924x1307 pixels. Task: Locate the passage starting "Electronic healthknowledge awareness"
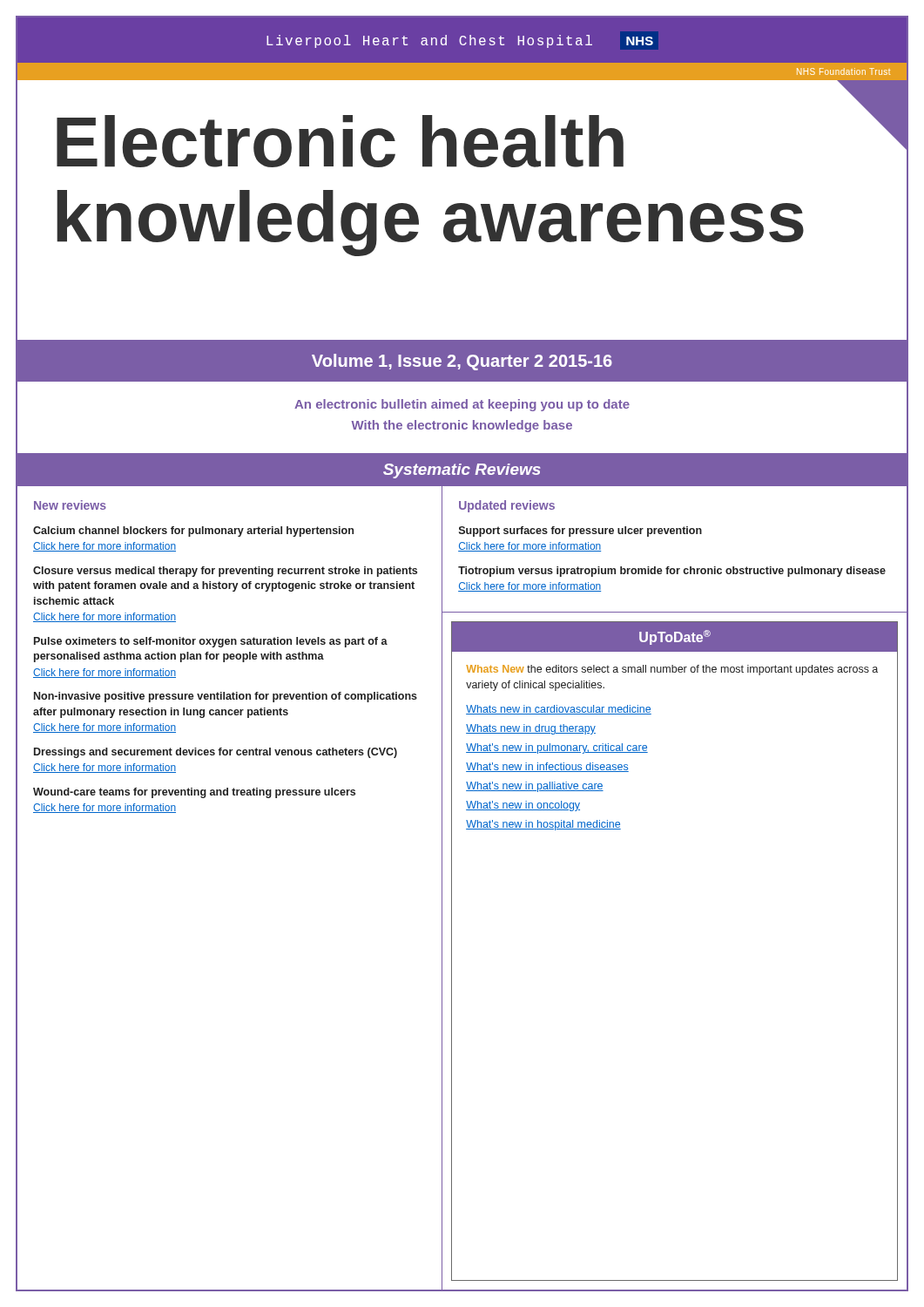462,179
